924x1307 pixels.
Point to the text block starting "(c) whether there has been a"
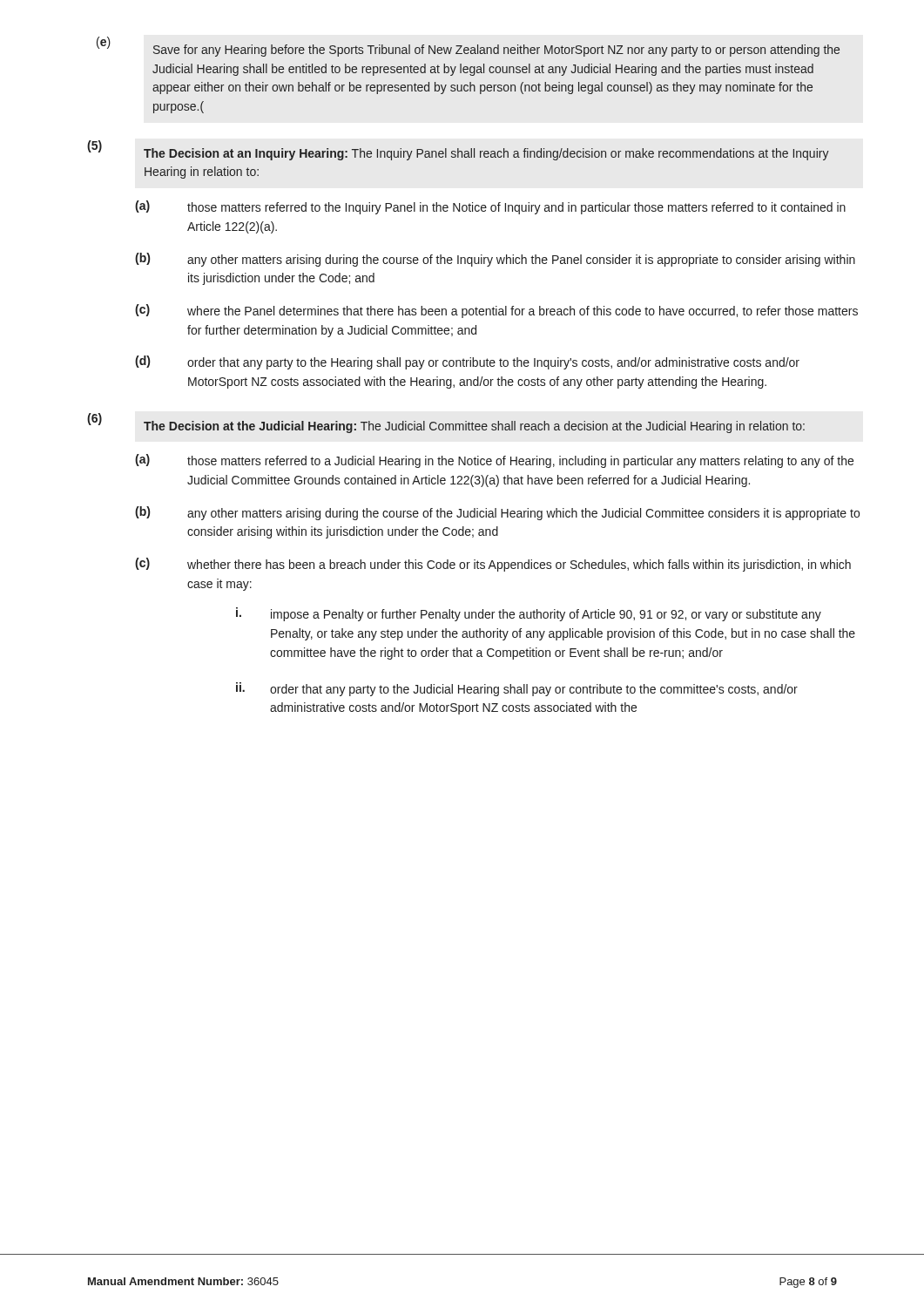click(x=499, y=575)
